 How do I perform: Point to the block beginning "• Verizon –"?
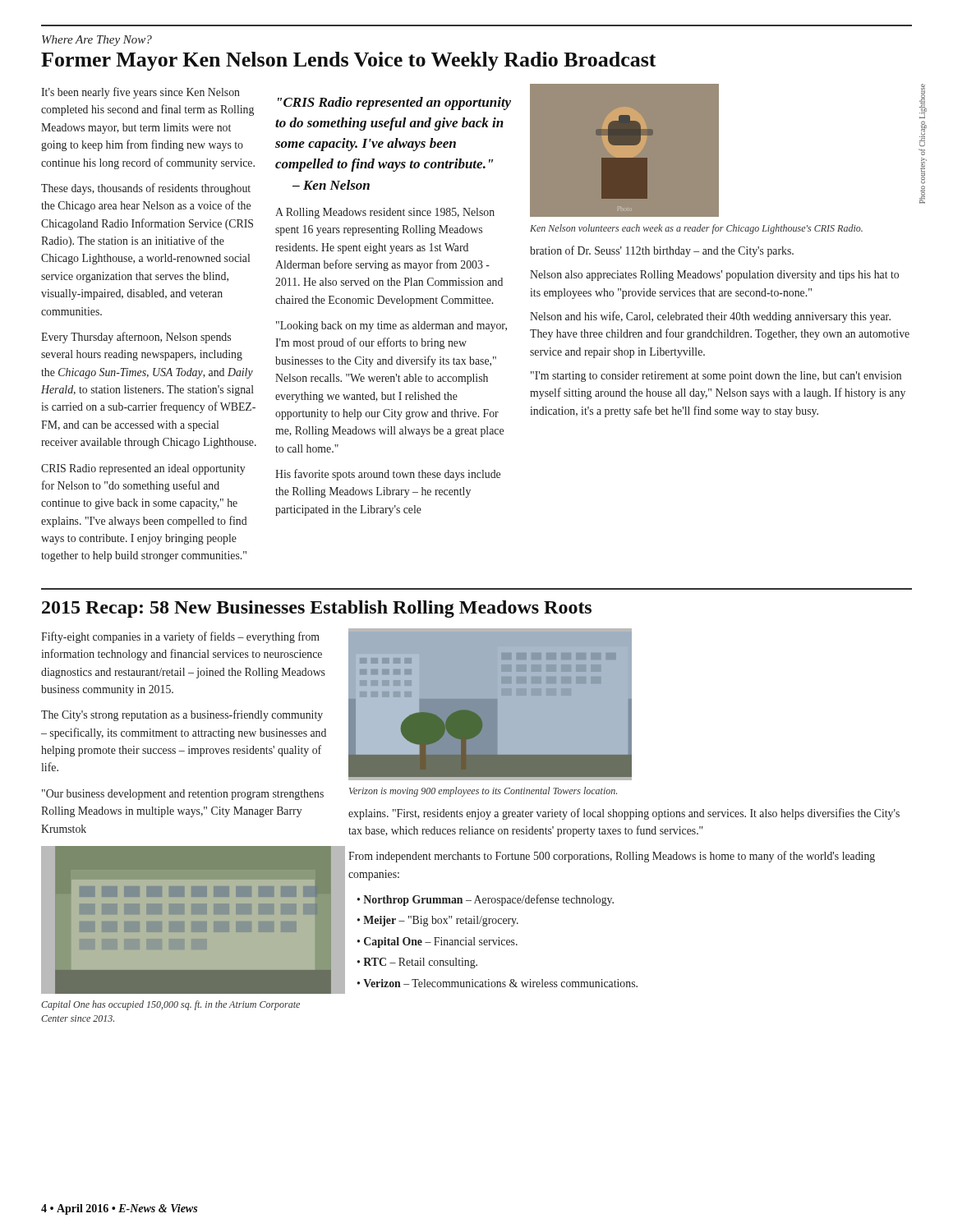pyautogui.click(x=497, y=983)
